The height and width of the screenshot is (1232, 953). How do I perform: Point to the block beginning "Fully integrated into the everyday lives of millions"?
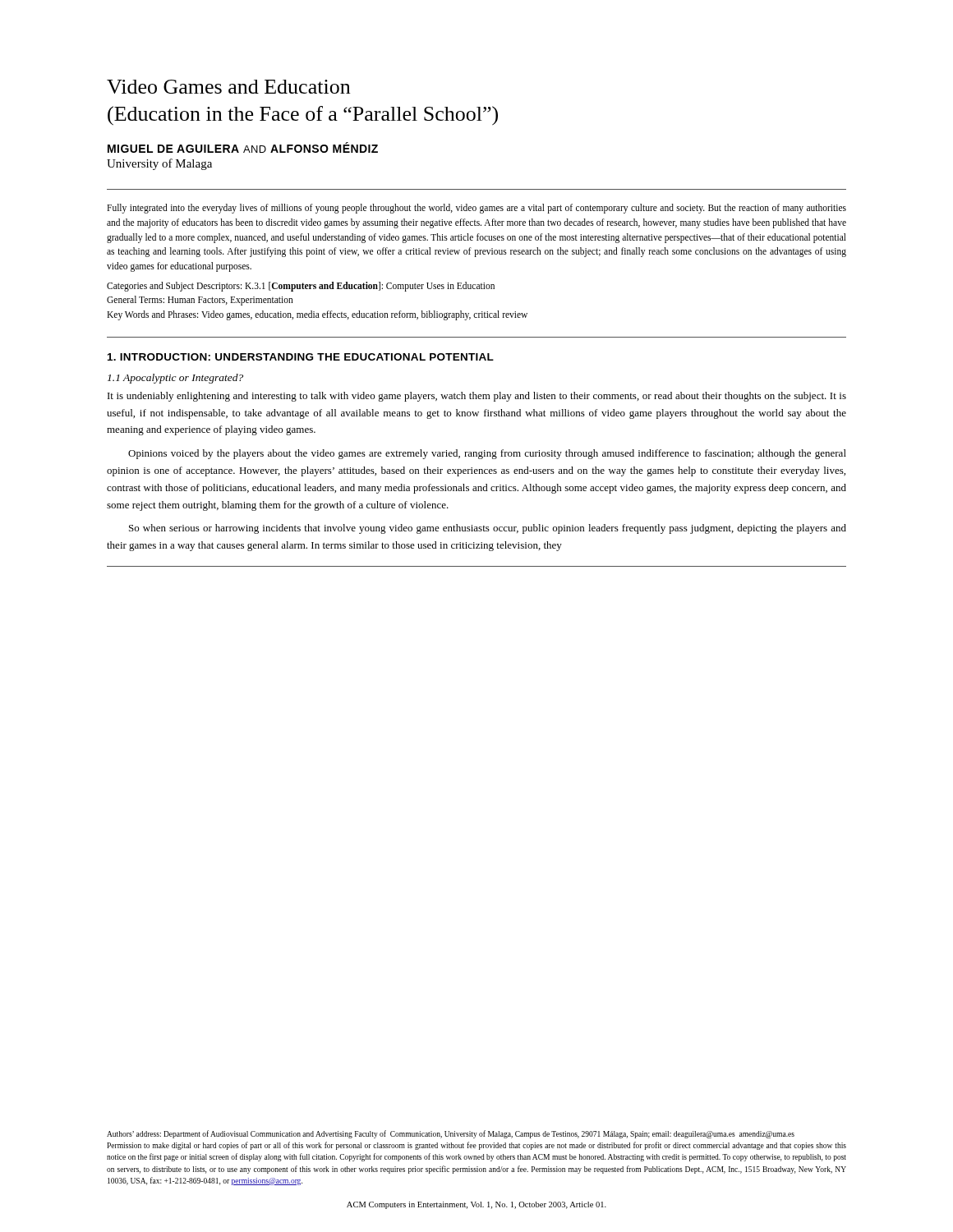point(476,237)
